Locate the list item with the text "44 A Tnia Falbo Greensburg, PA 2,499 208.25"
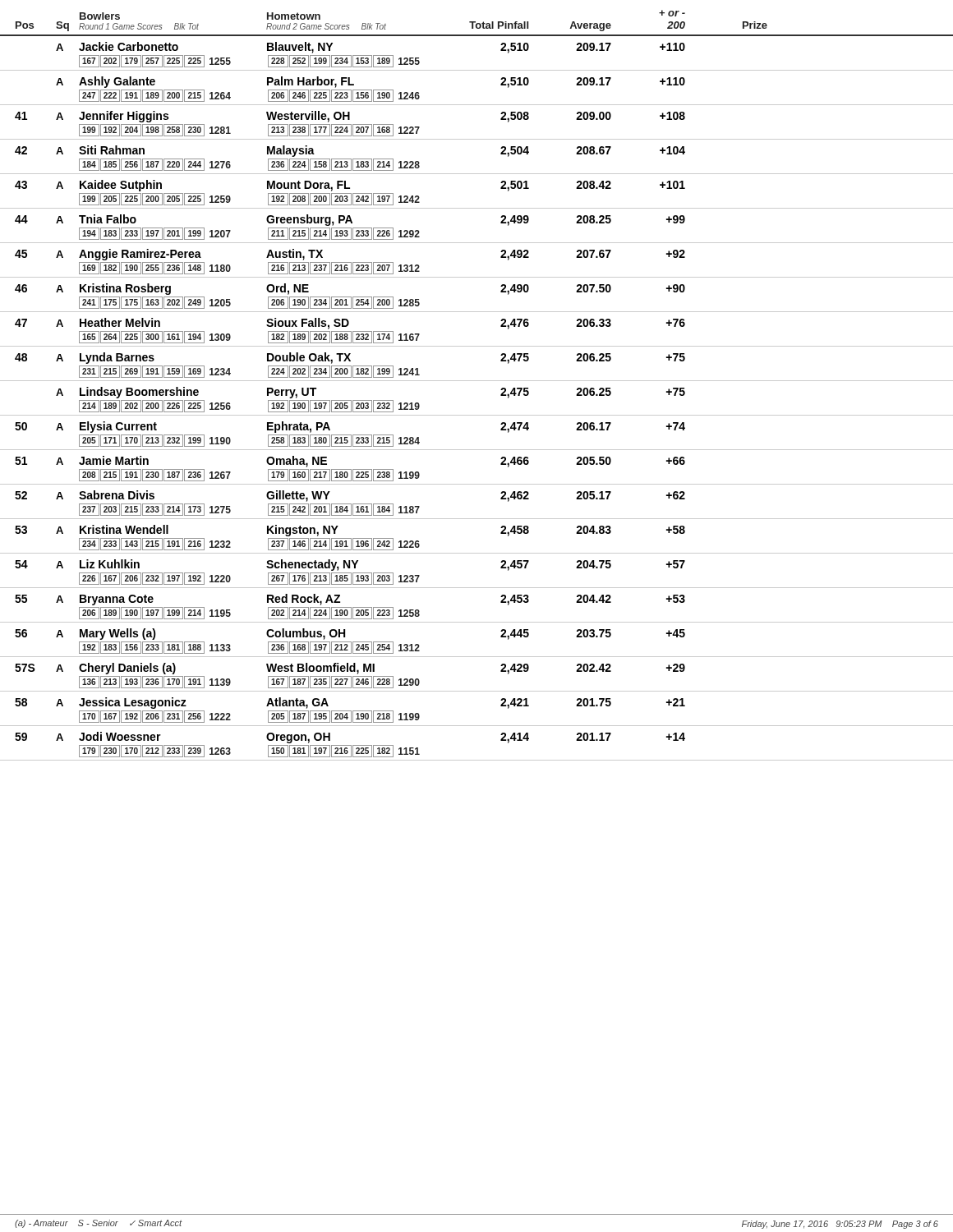 [350, 220]
